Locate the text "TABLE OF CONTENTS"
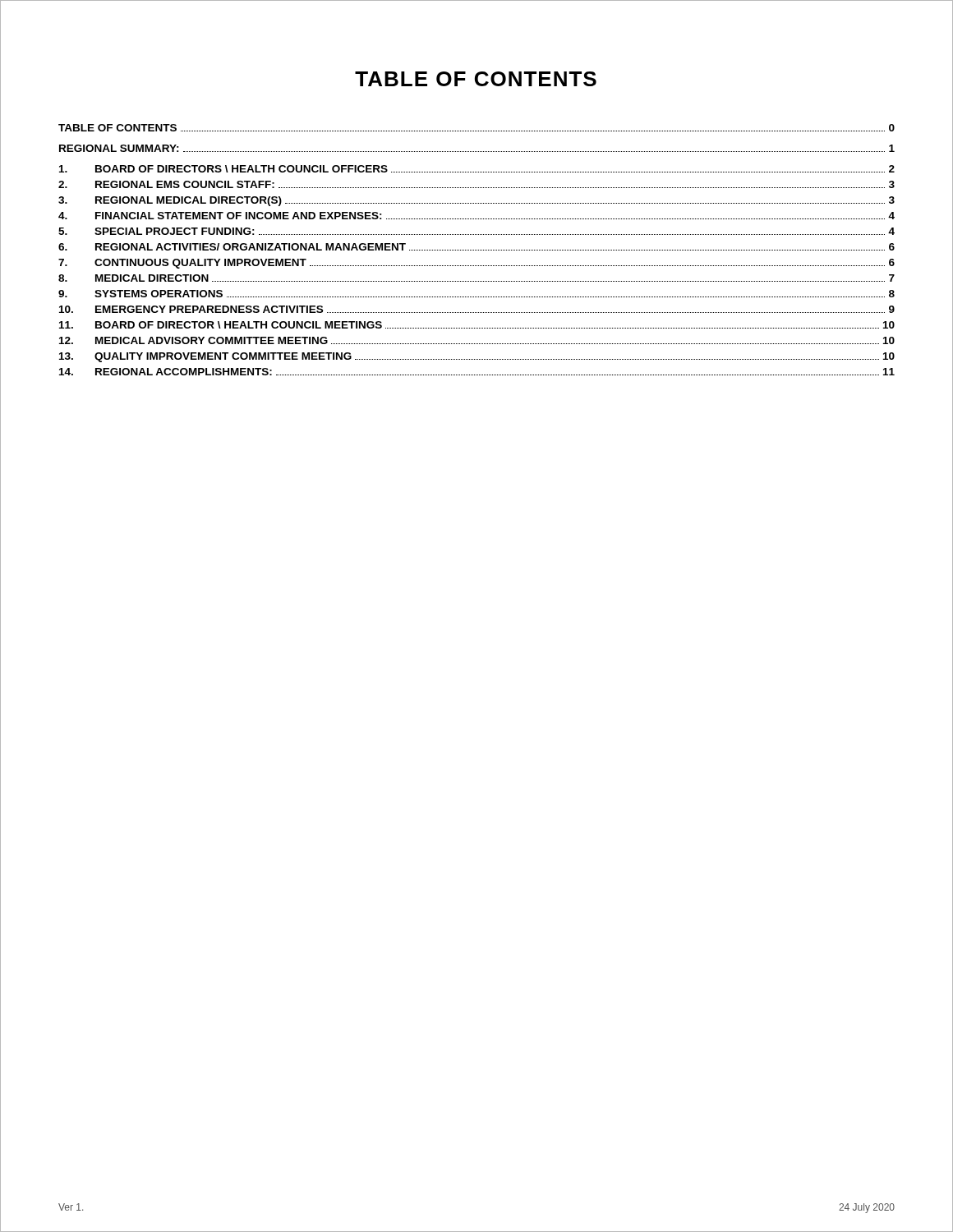Image resolution: width=953 pixels, height=1232 pixels. click(476, 79)
